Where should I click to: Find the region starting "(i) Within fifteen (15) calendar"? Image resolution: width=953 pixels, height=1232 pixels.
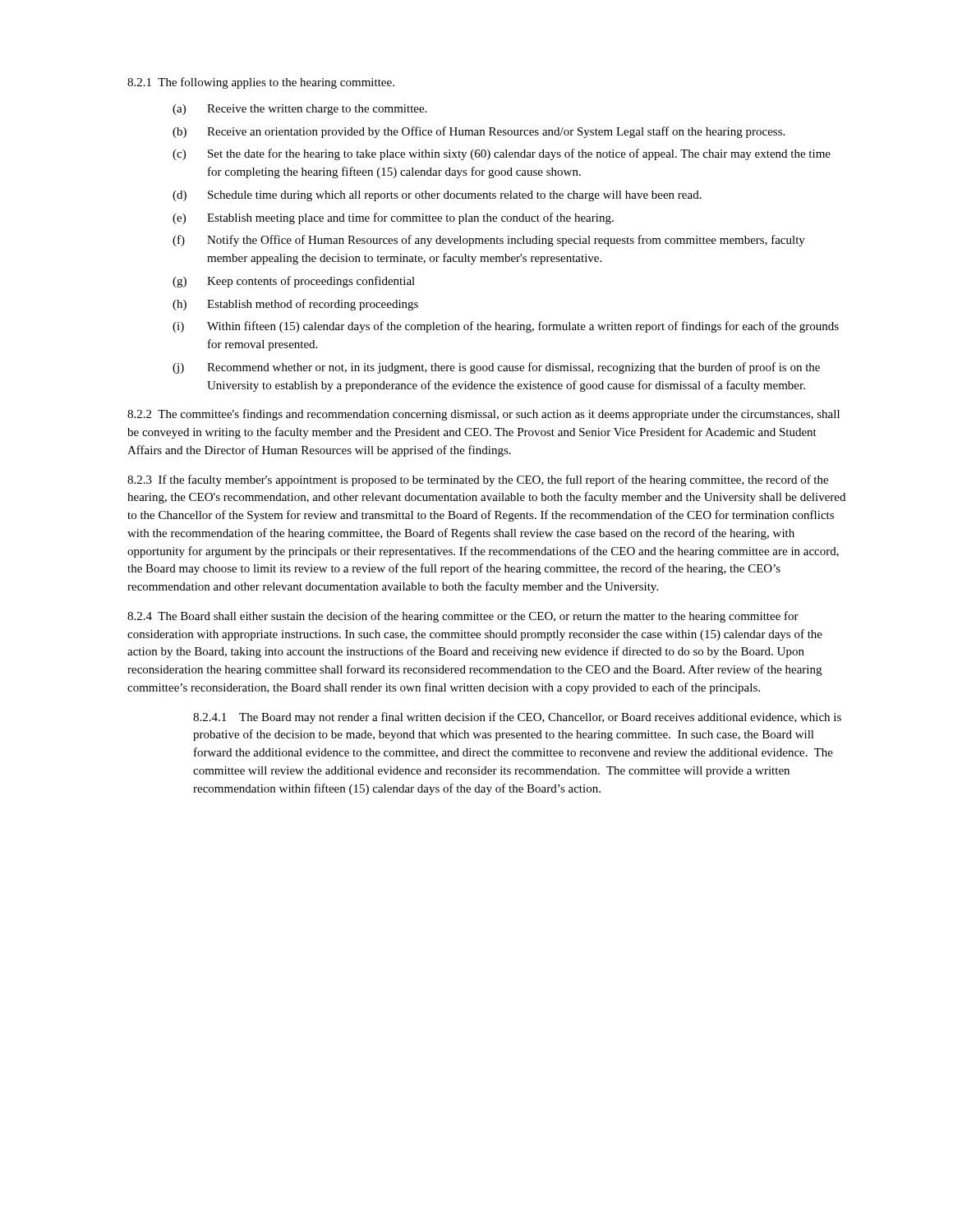509,336
